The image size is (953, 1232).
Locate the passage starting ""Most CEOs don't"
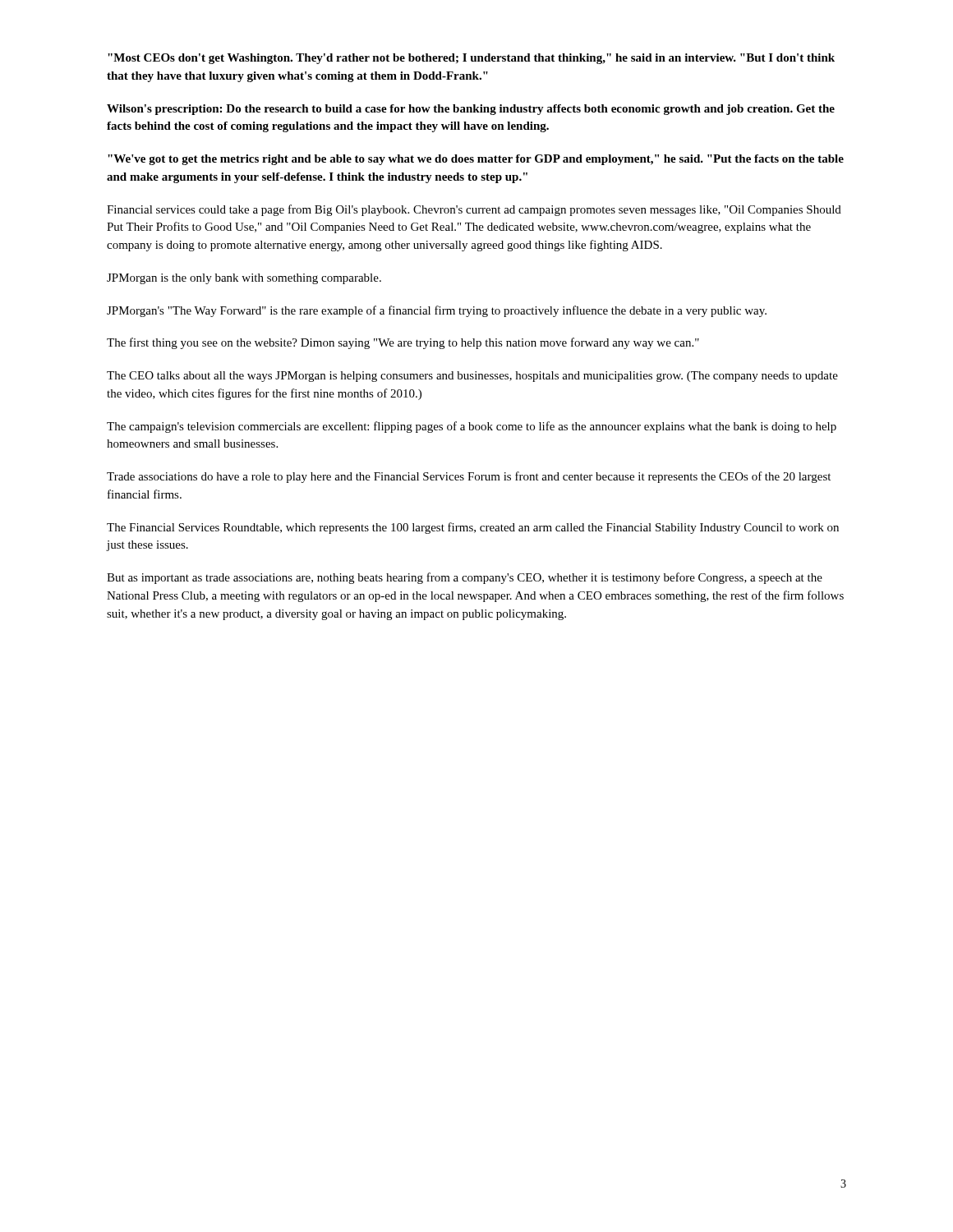[471, 66]
